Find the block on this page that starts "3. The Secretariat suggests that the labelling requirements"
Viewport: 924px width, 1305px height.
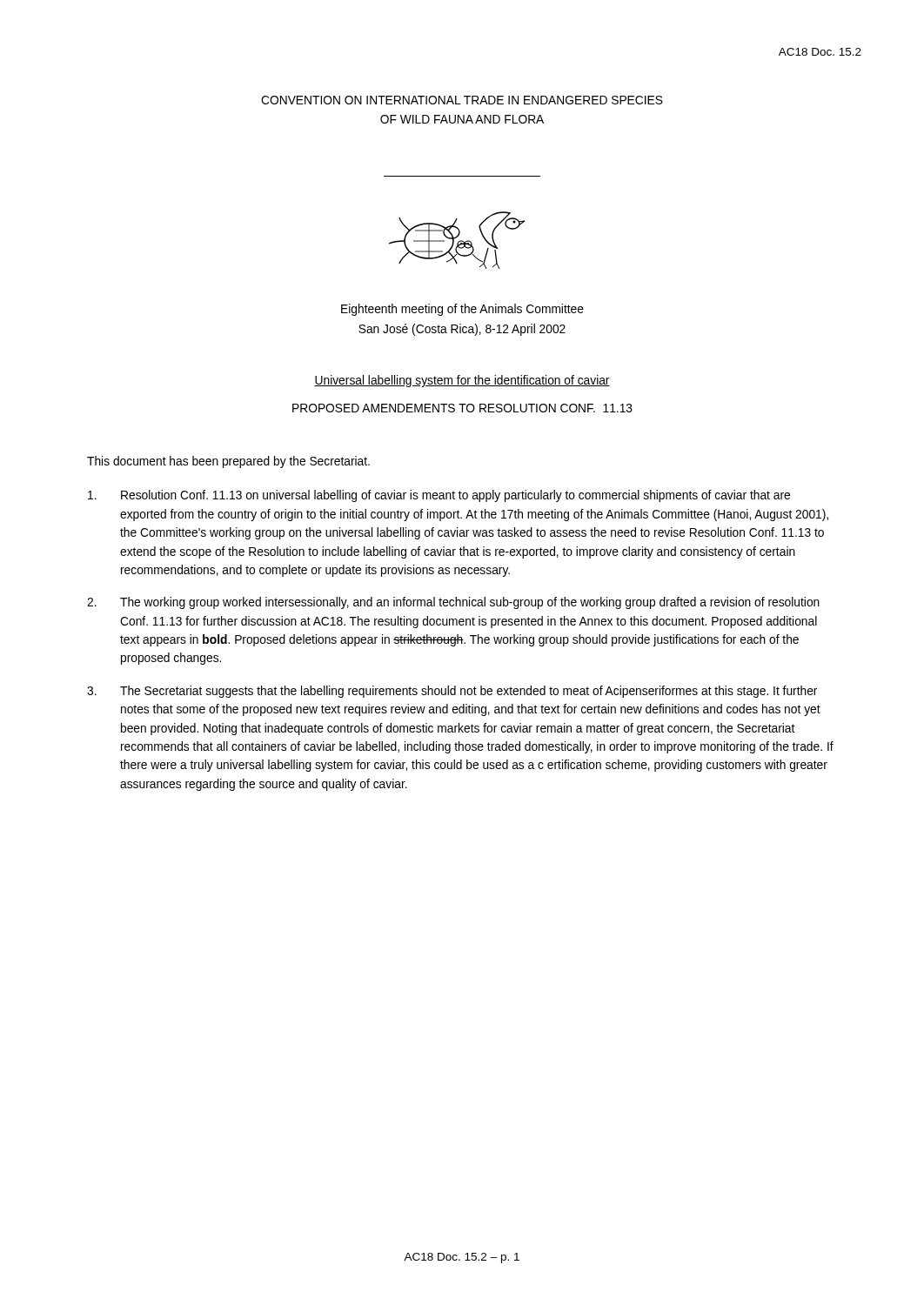coord(462,738)
